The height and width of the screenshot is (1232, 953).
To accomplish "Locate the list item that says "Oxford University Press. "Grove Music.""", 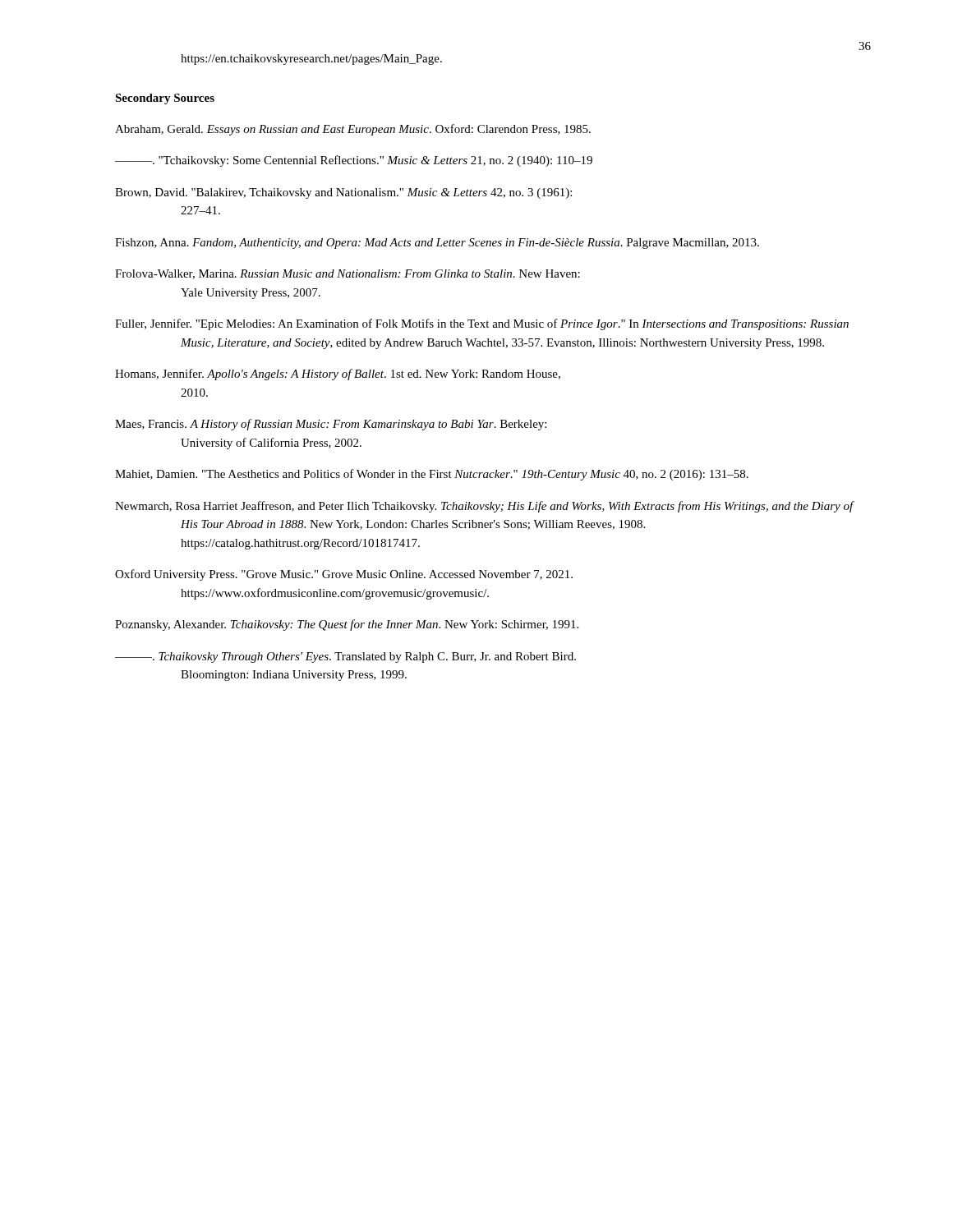I will click(x=344, y=585).
